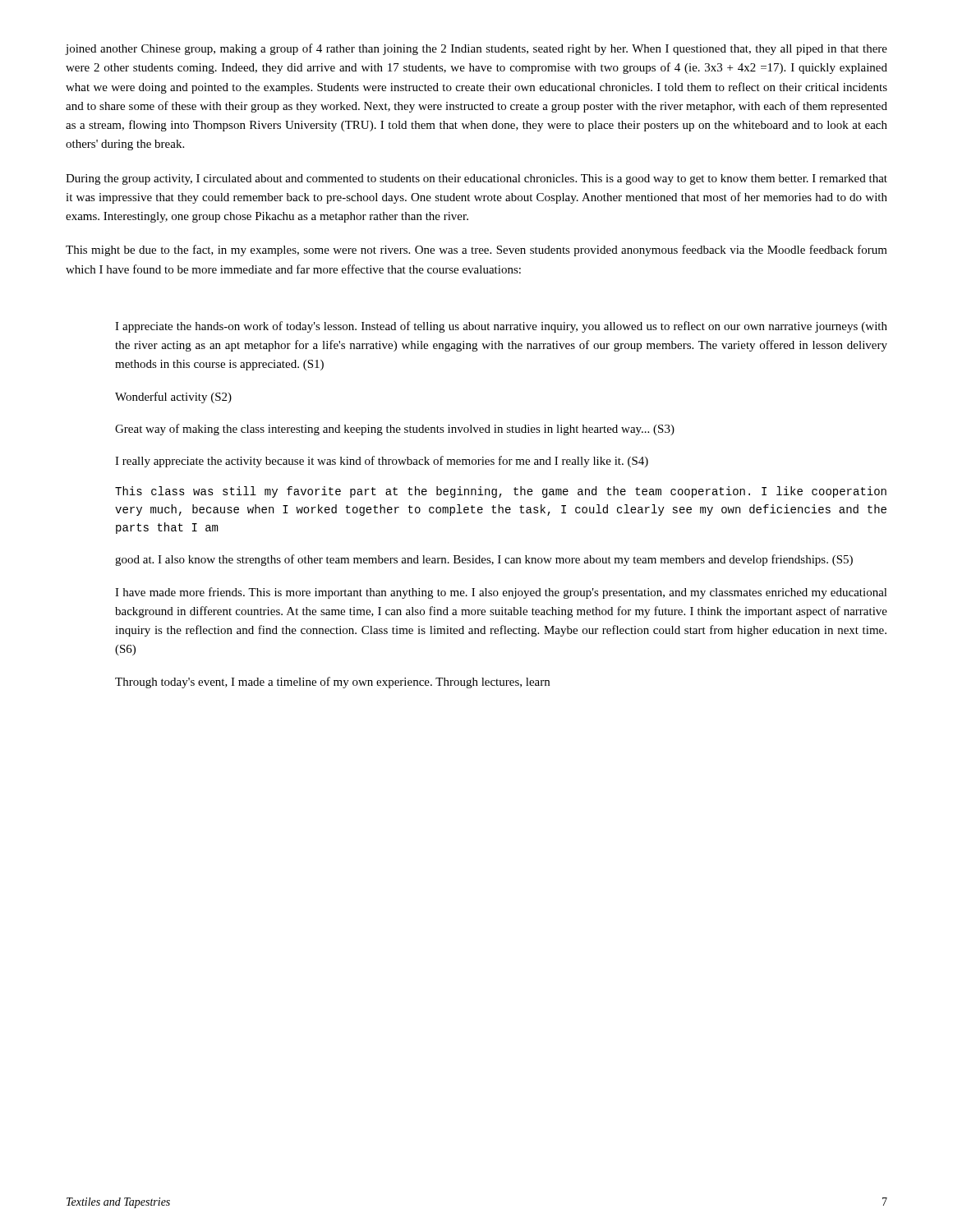Image resolution: width=953 pixels, height=1232 pixels.
Task: Click on the text block that says "I really appreciate the activity because it"
Action: point(382,461)
